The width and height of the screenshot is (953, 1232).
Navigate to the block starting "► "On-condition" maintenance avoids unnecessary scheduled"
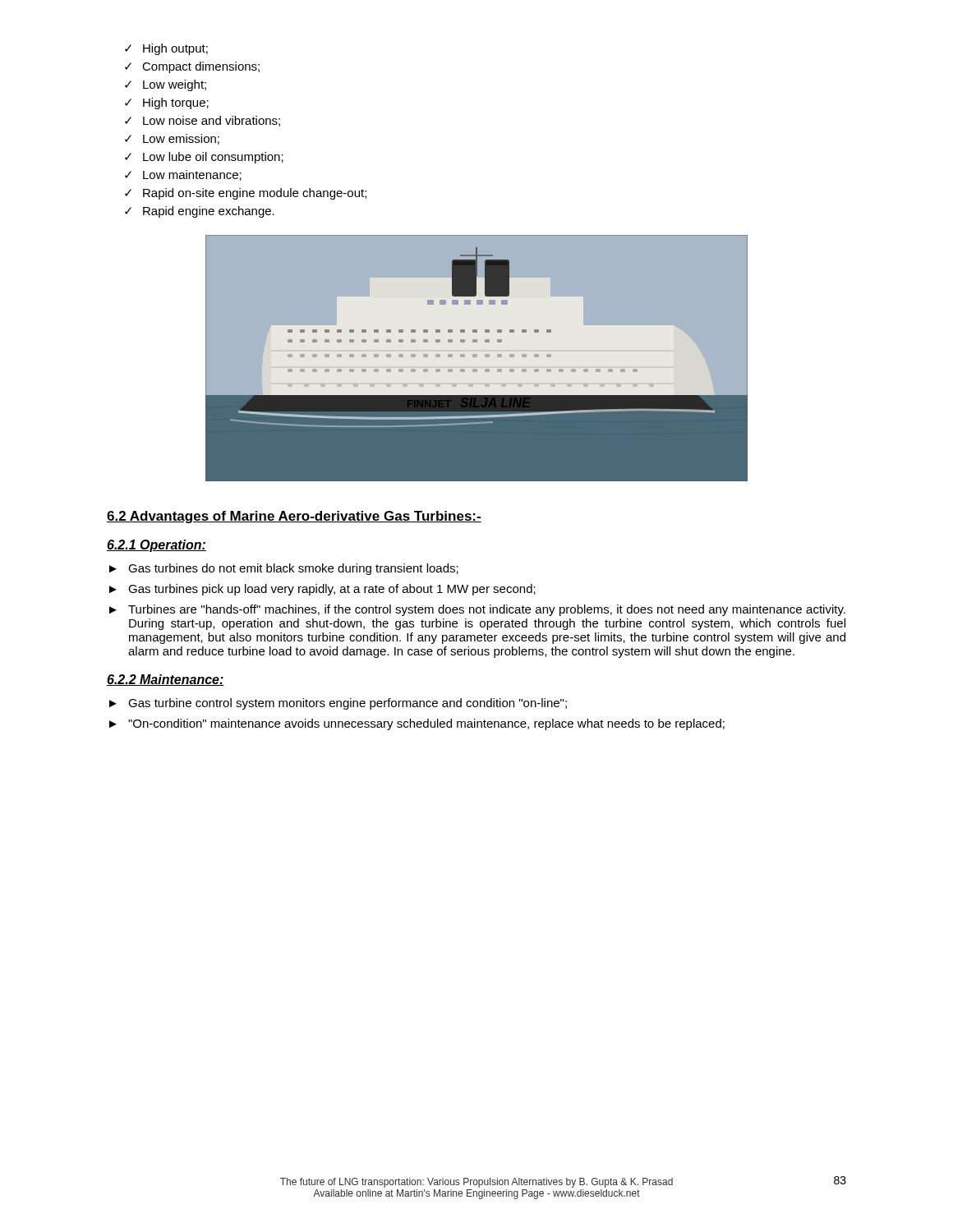point(476,723)
